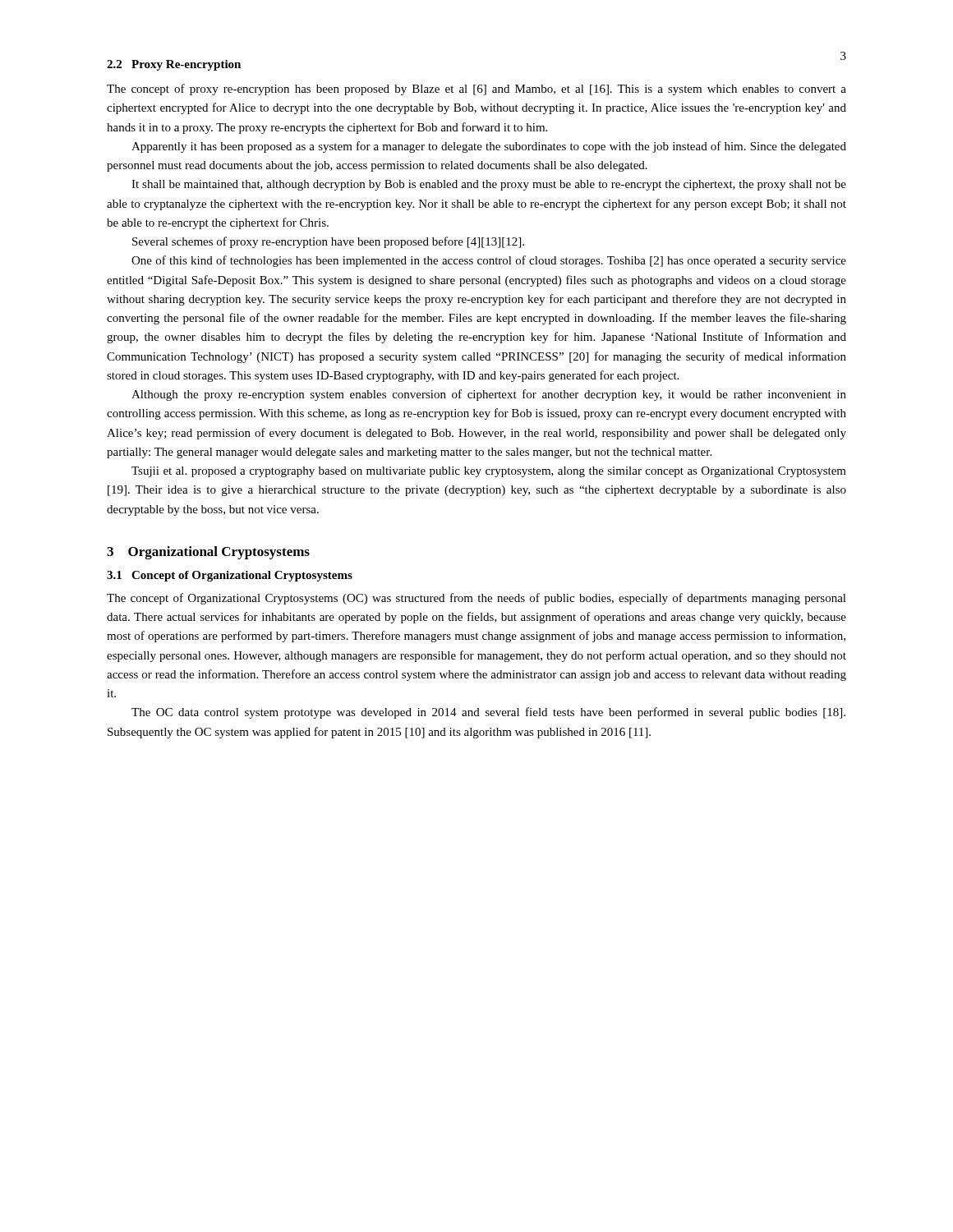The width and height of the screenshot is (953, 1232).
Task: Point to the block beginning "Several schemes of"
Action: coord(476,242)
